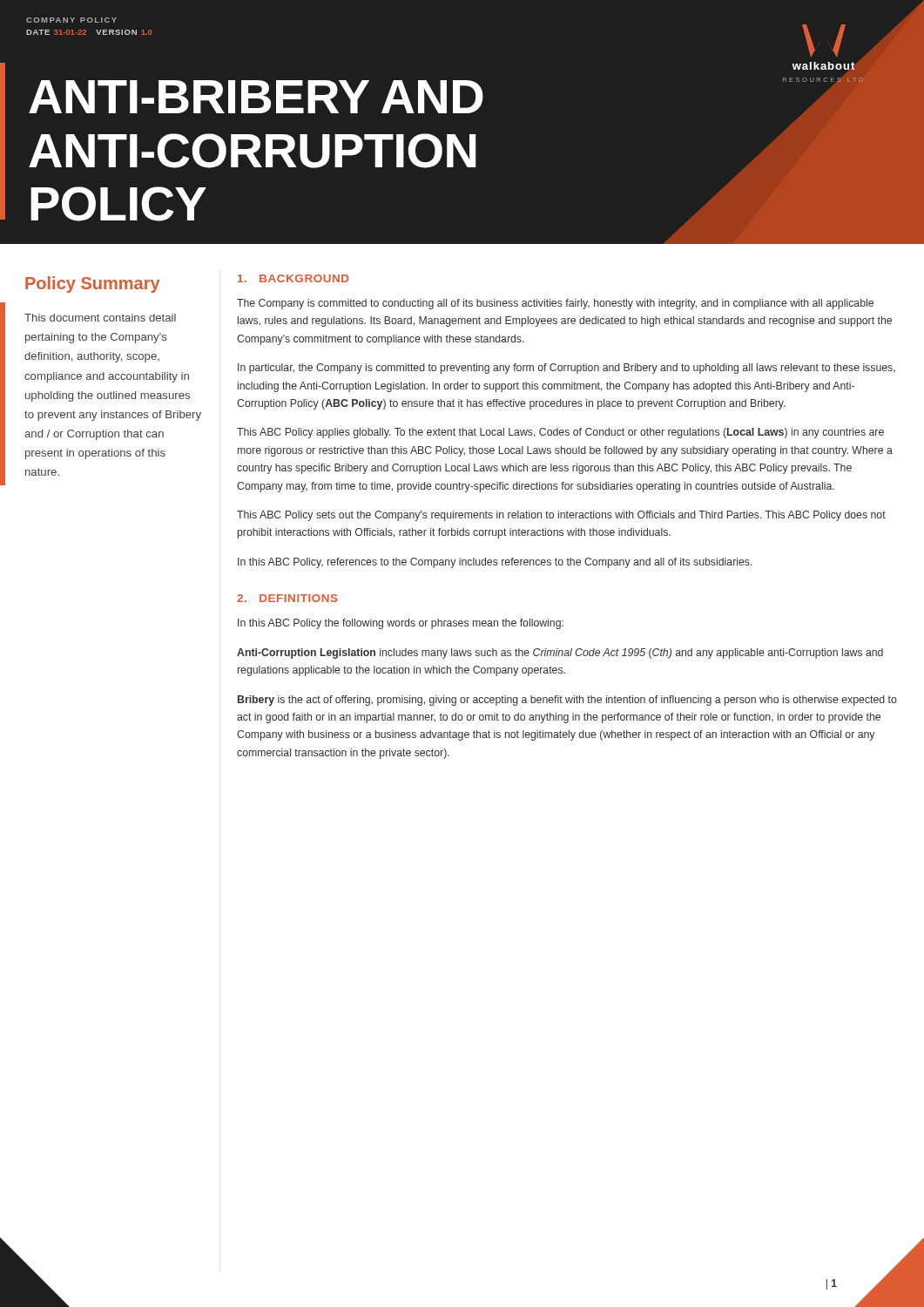Image resolution: width=924 pixels, height=1307 pixels.
Task: Find the block starting "The Company is committed to conducting"
Action: tap(568, 321)
